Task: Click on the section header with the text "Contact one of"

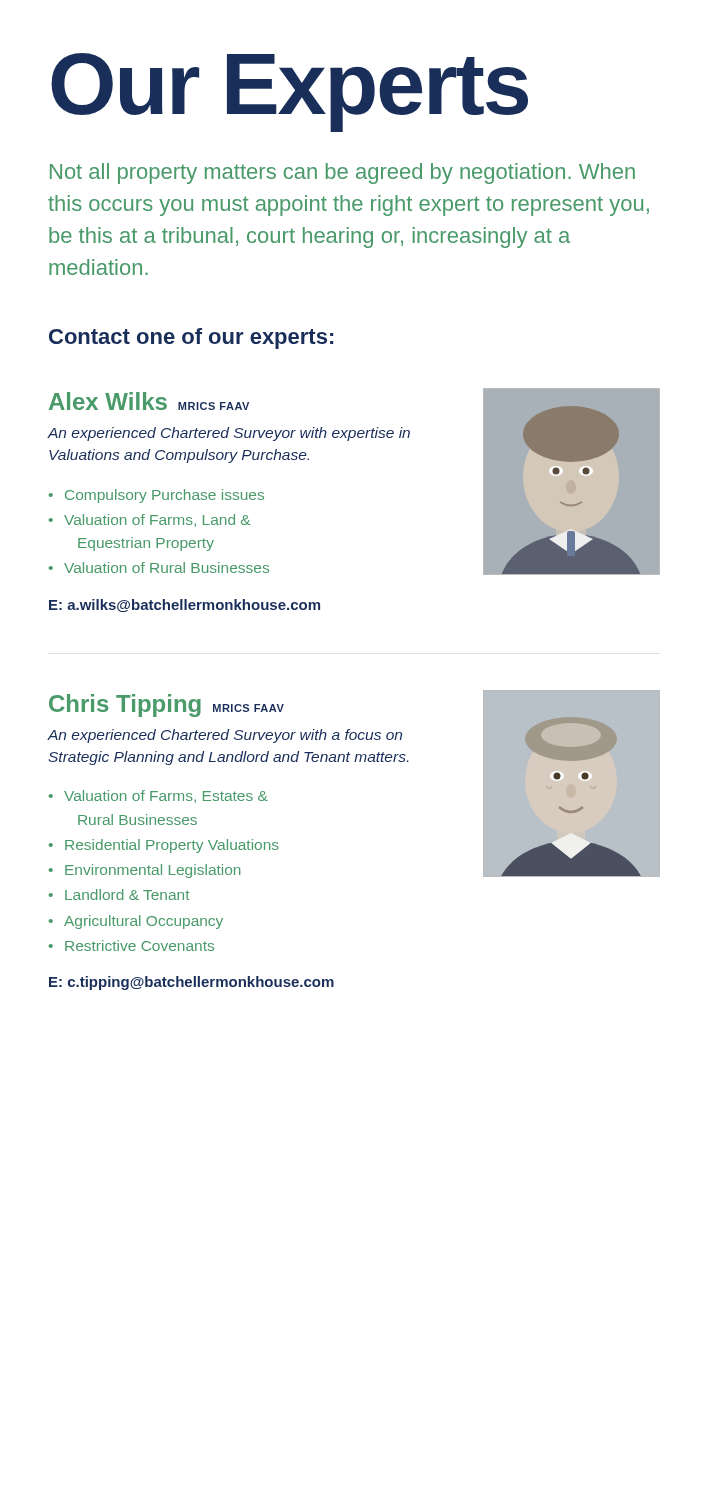Action: 191,338
